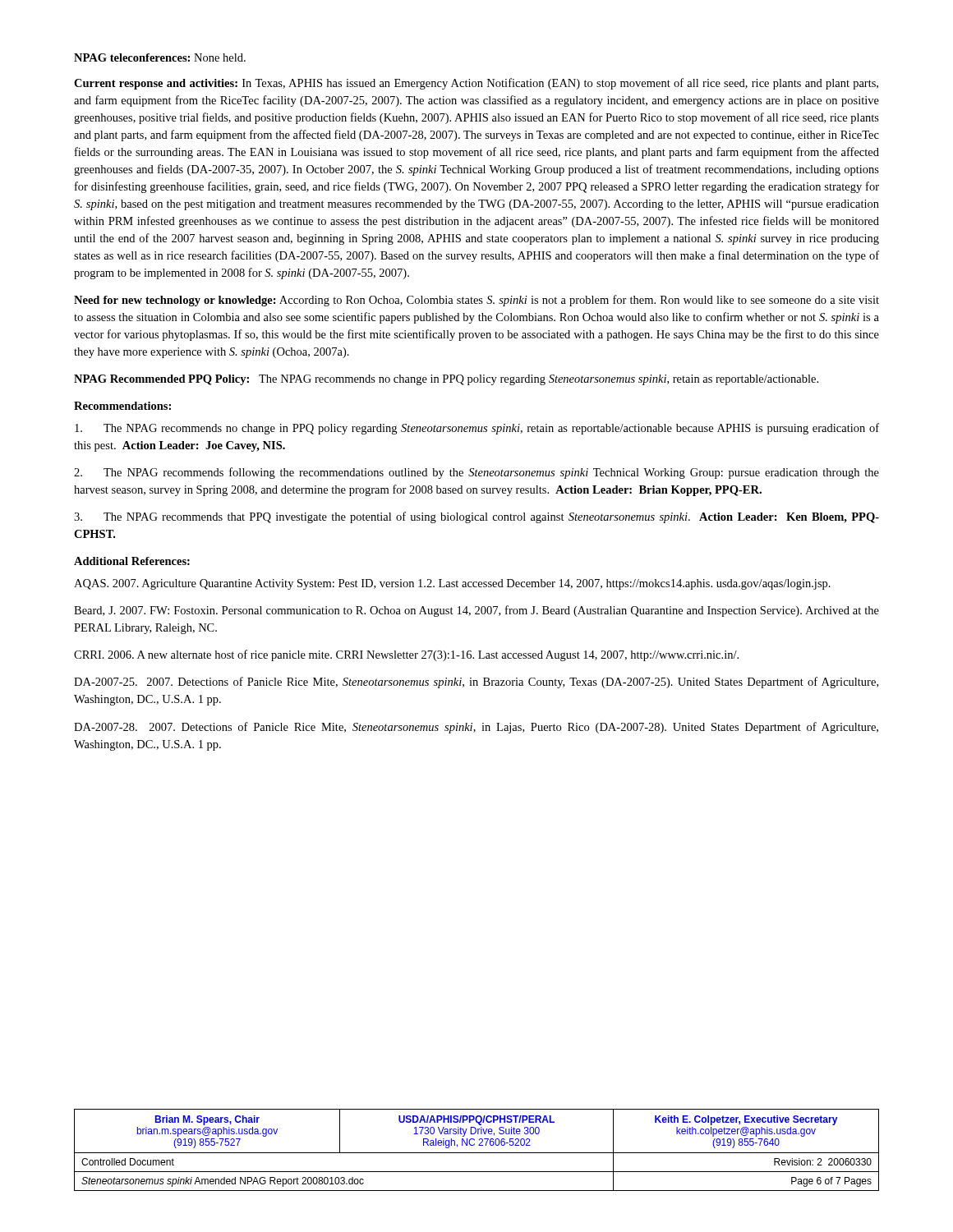Locate the block of text that opens with "DA-2007-25. 2007. Detections of Panicle"
This screenshot has width=953, height=1232.
tap(476, 691)
